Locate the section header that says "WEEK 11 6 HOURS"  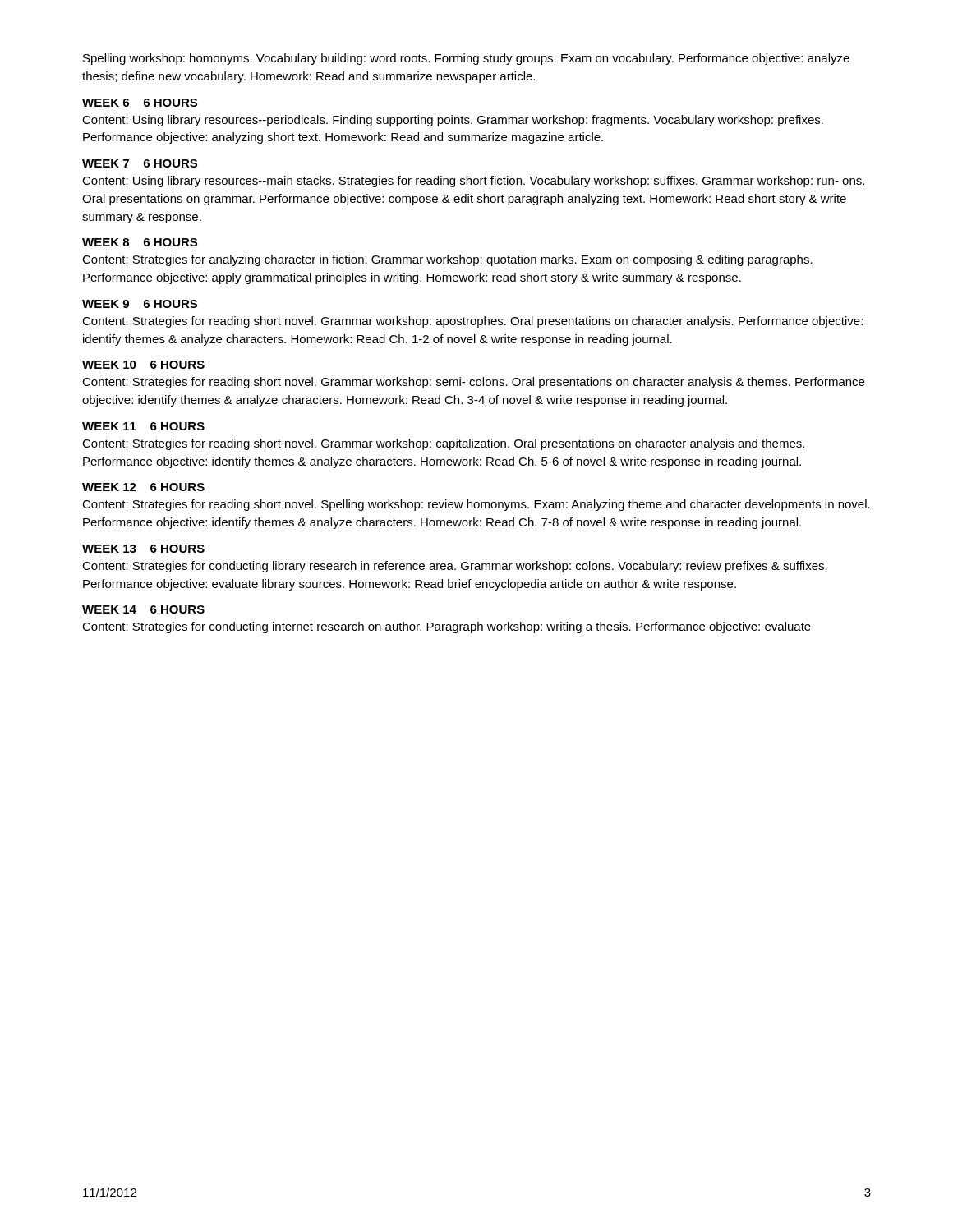coord(143,426)
